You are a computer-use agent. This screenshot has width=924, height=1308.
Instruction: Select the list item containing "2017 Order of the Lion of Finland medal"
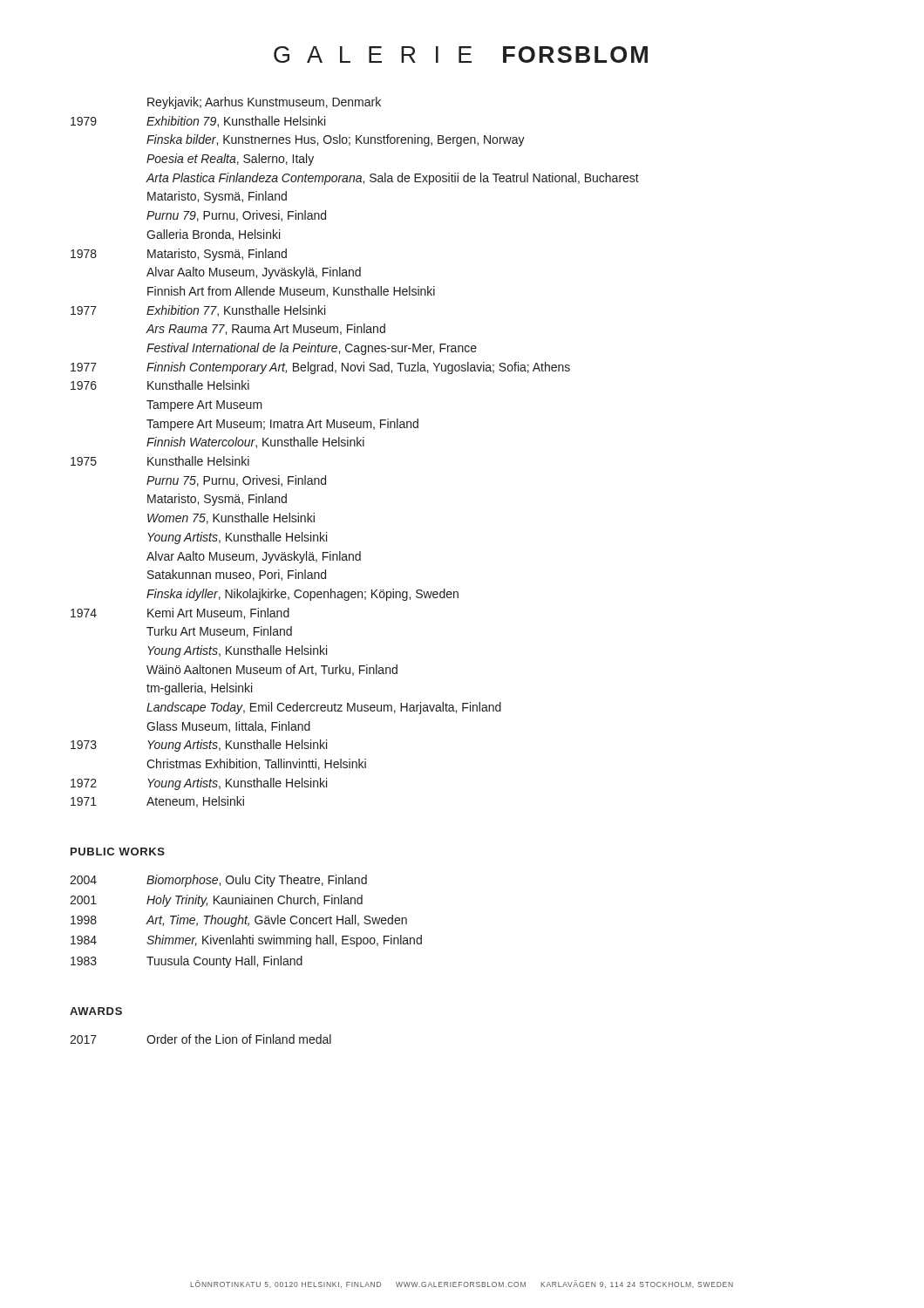pos(201,1040)
